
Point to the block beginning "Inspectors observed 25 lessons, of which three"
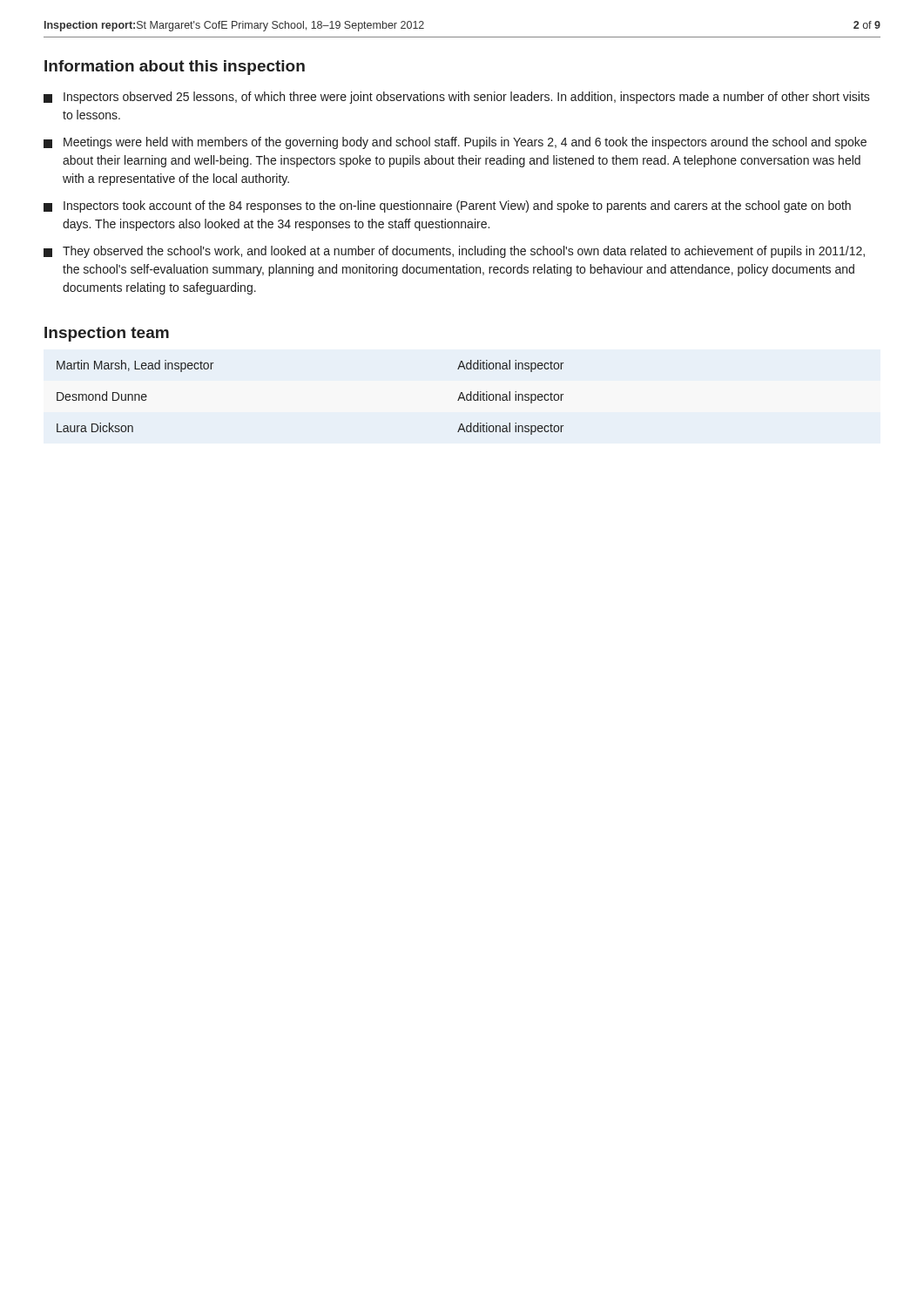coord(462,106)
